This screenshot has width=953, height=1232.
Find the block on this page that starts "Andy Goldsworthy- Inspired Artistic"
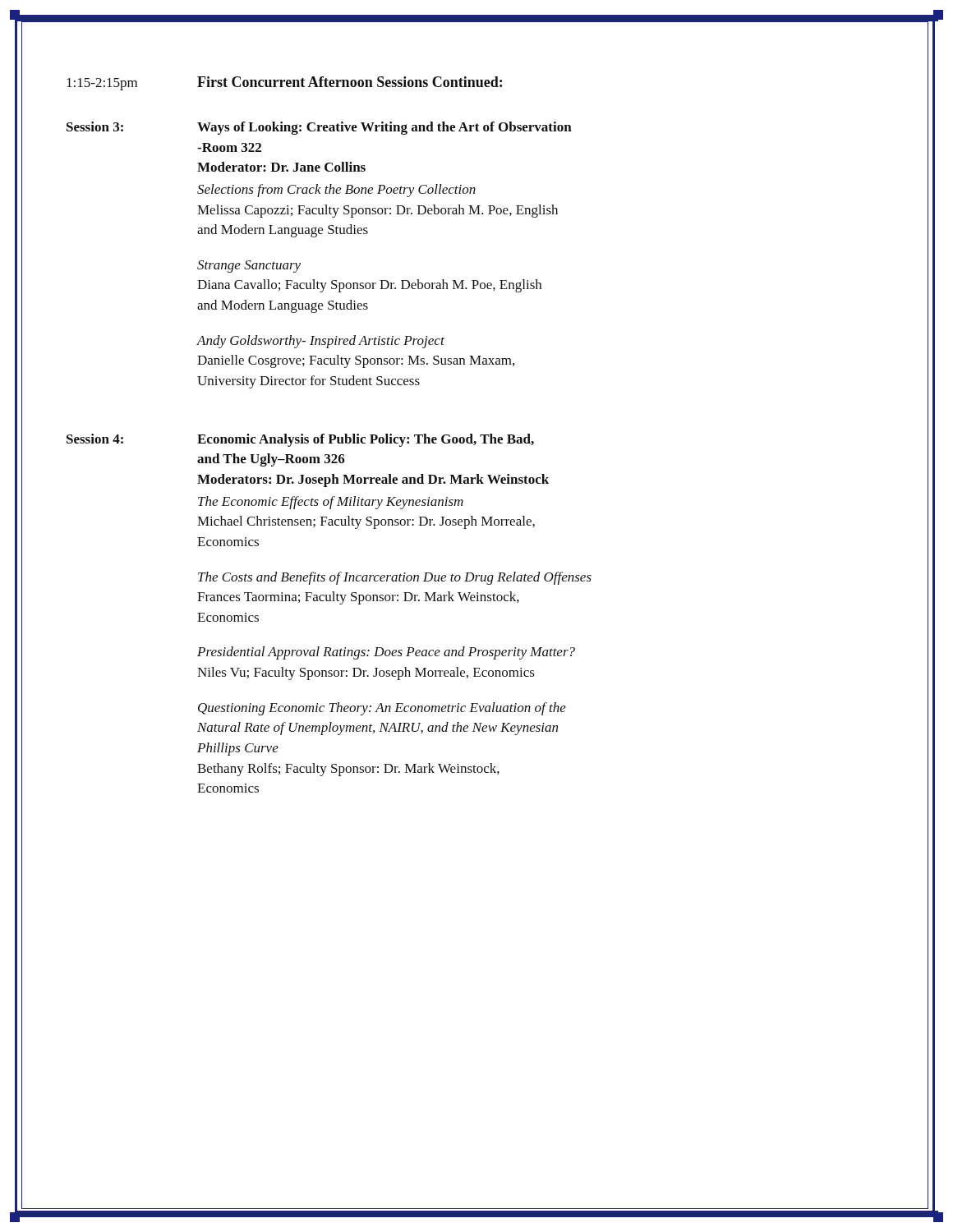tap(321, 342)
